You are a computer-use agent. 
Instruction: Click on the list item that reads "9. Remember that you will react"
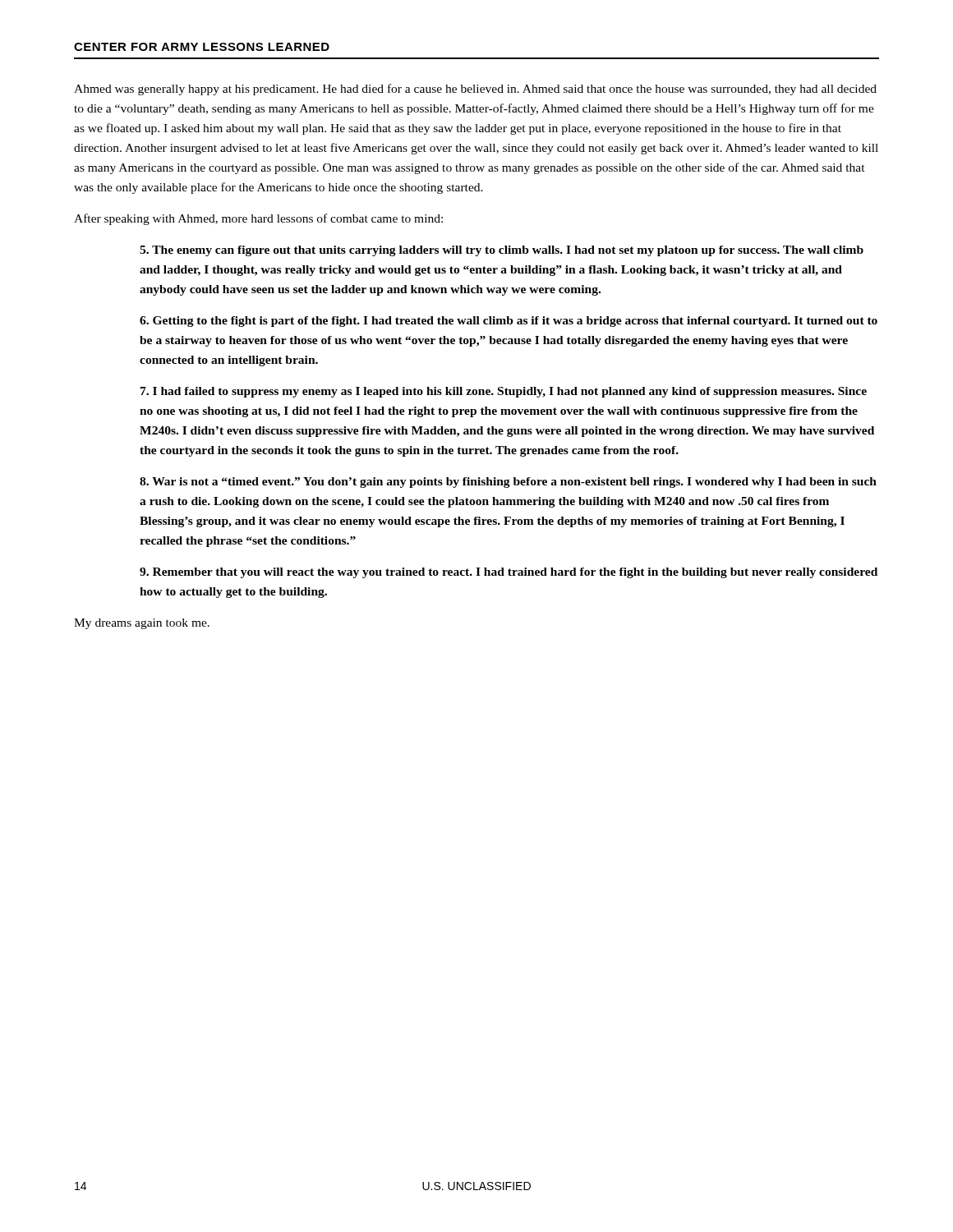click(x=509, y=581)
